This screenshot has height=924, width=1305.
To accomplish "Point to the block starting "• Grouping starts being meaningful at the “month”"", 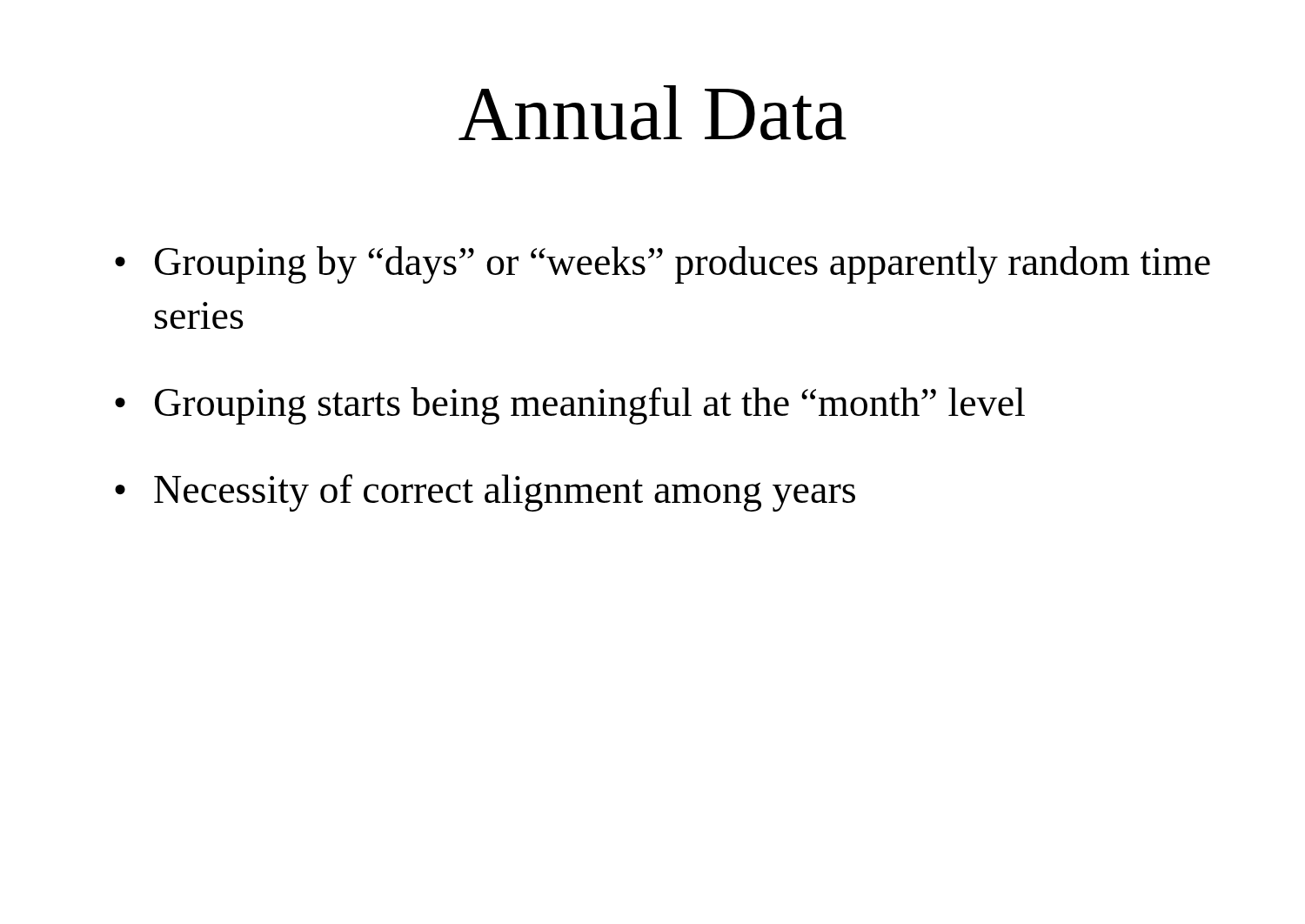I will tap(666, 403).
